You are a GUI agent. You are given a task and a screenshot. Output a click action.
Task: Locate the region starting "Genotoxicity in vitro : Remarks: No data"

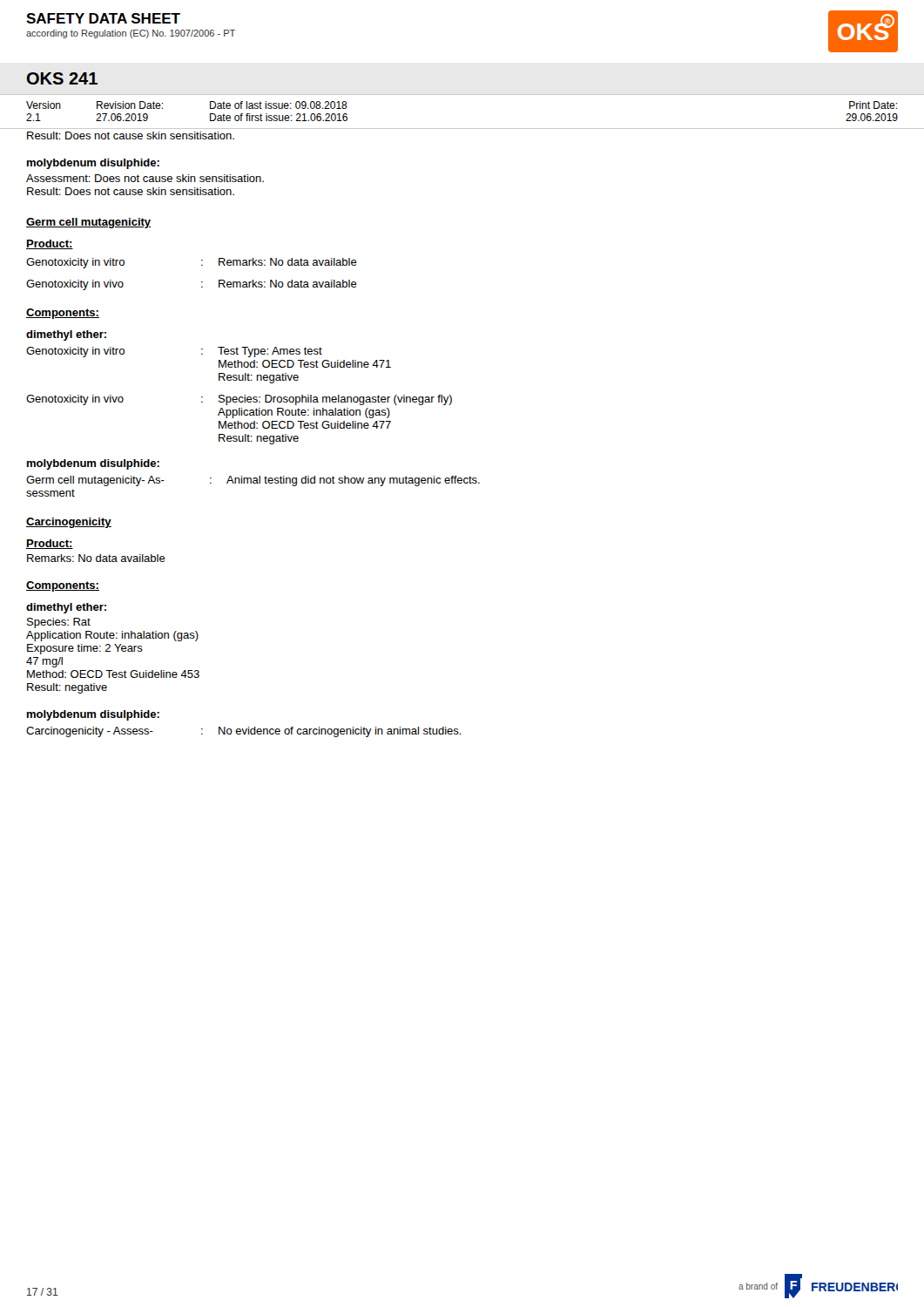73,263
